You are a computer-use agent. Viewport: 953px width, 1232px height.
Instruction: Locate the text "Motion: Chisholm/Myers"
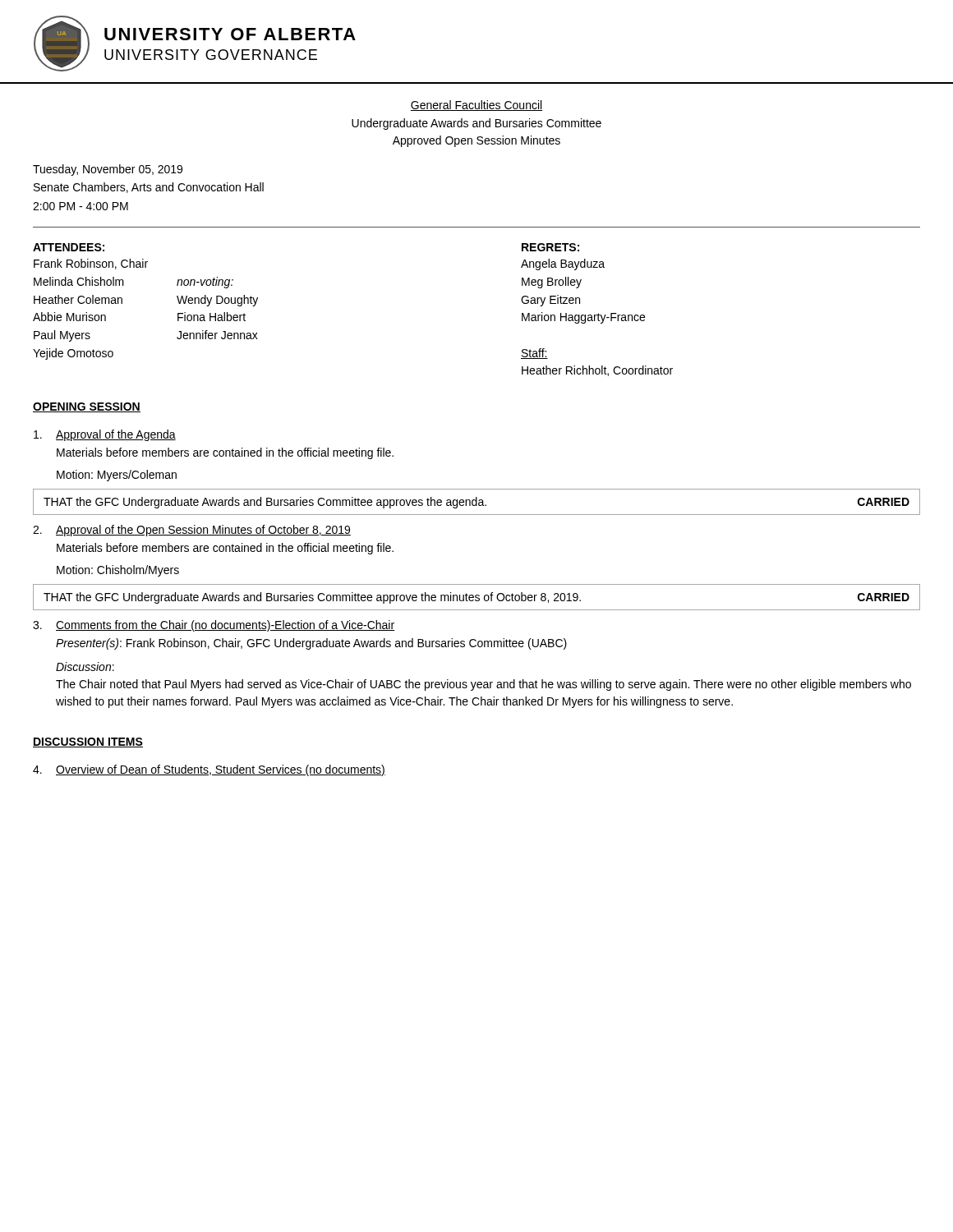point(118,570)
